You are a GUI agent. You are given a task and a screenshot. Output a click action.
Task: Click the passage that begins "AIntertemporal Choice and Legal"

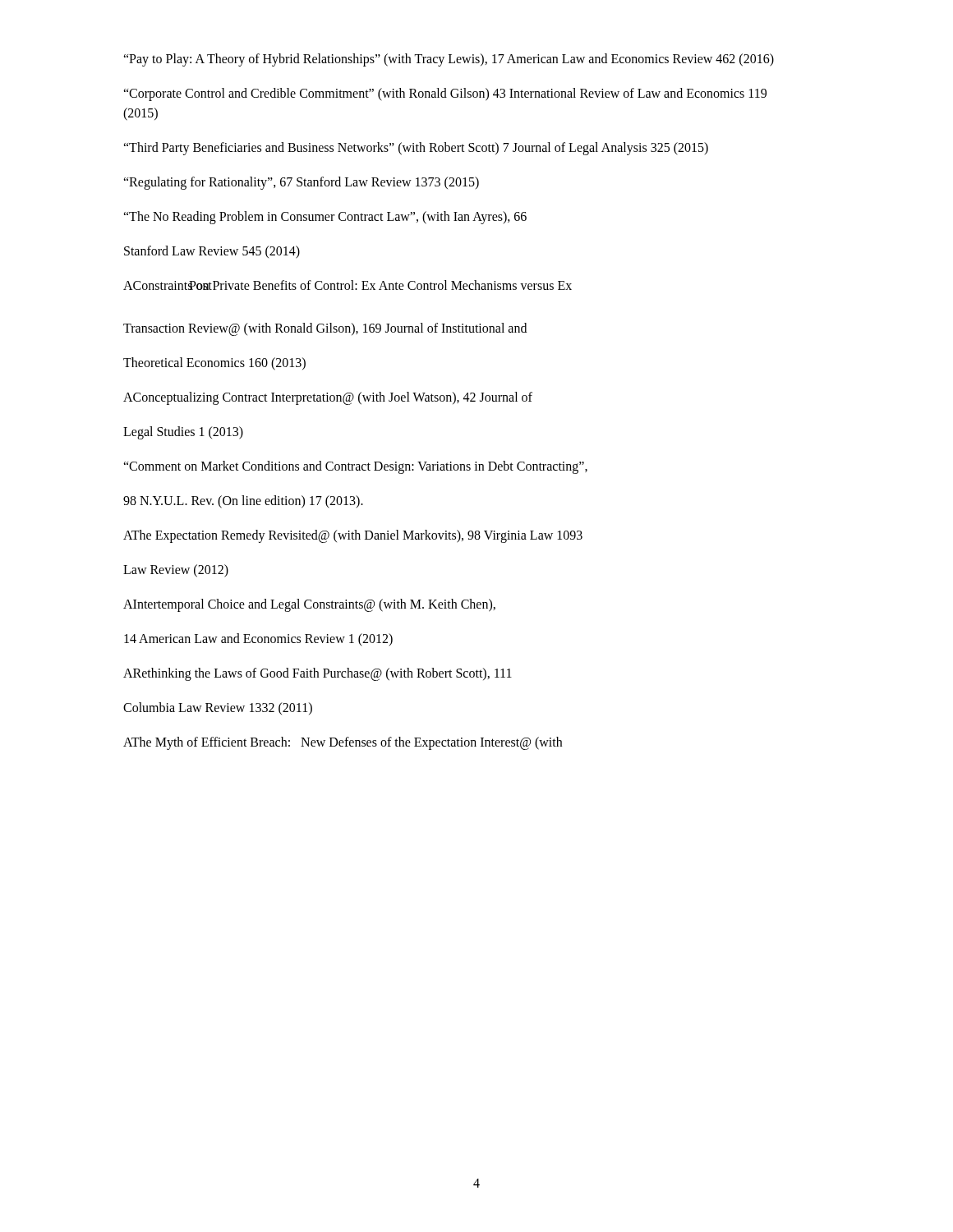tap(310, 604)
